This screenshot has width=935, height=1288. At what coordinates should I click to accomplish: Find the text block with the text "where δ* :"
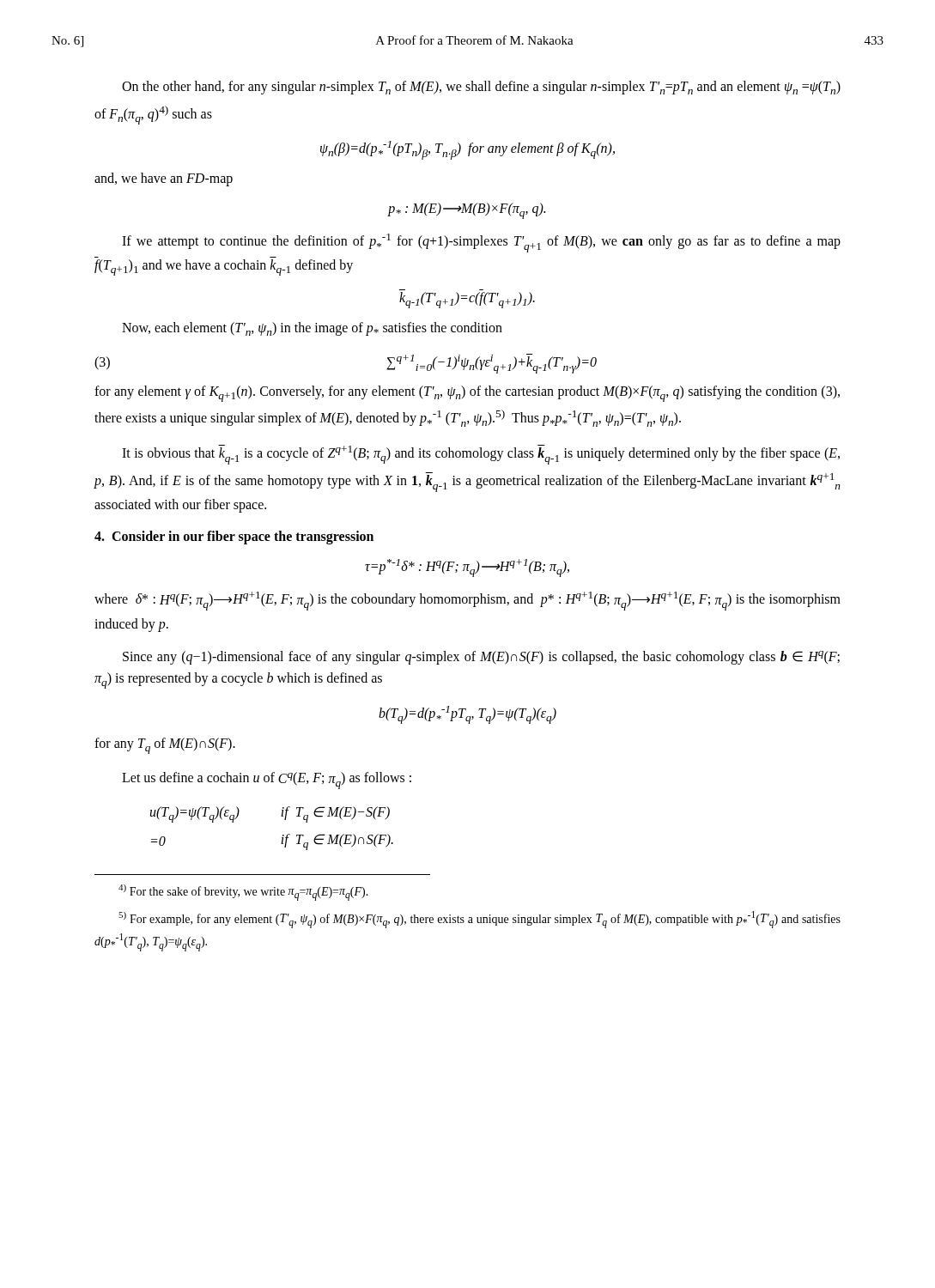coord(468,611)
